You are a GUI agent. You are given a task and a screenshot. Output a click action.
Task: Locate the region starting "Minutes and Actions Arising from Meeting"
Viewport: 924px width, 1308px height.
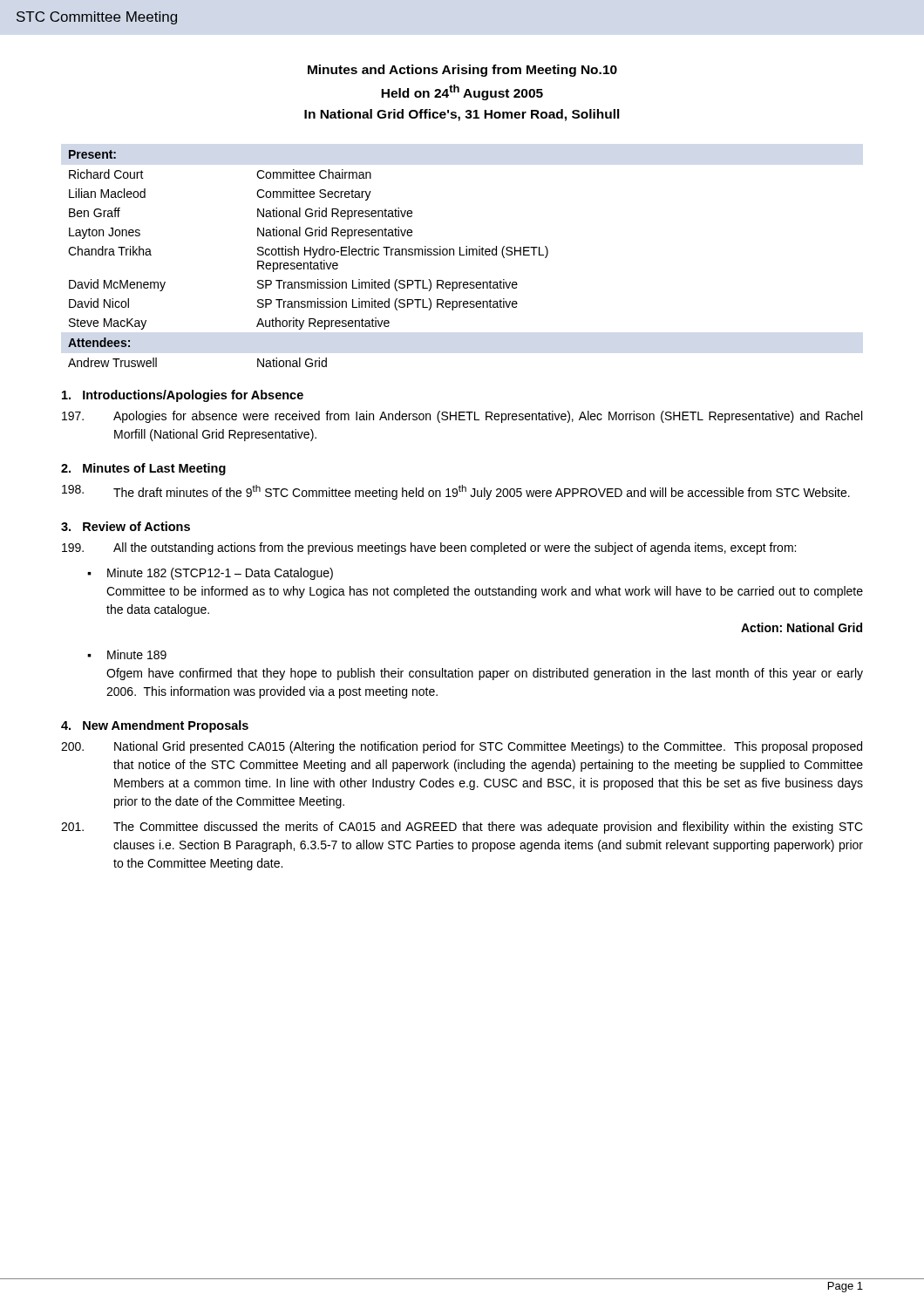[462, 92]
